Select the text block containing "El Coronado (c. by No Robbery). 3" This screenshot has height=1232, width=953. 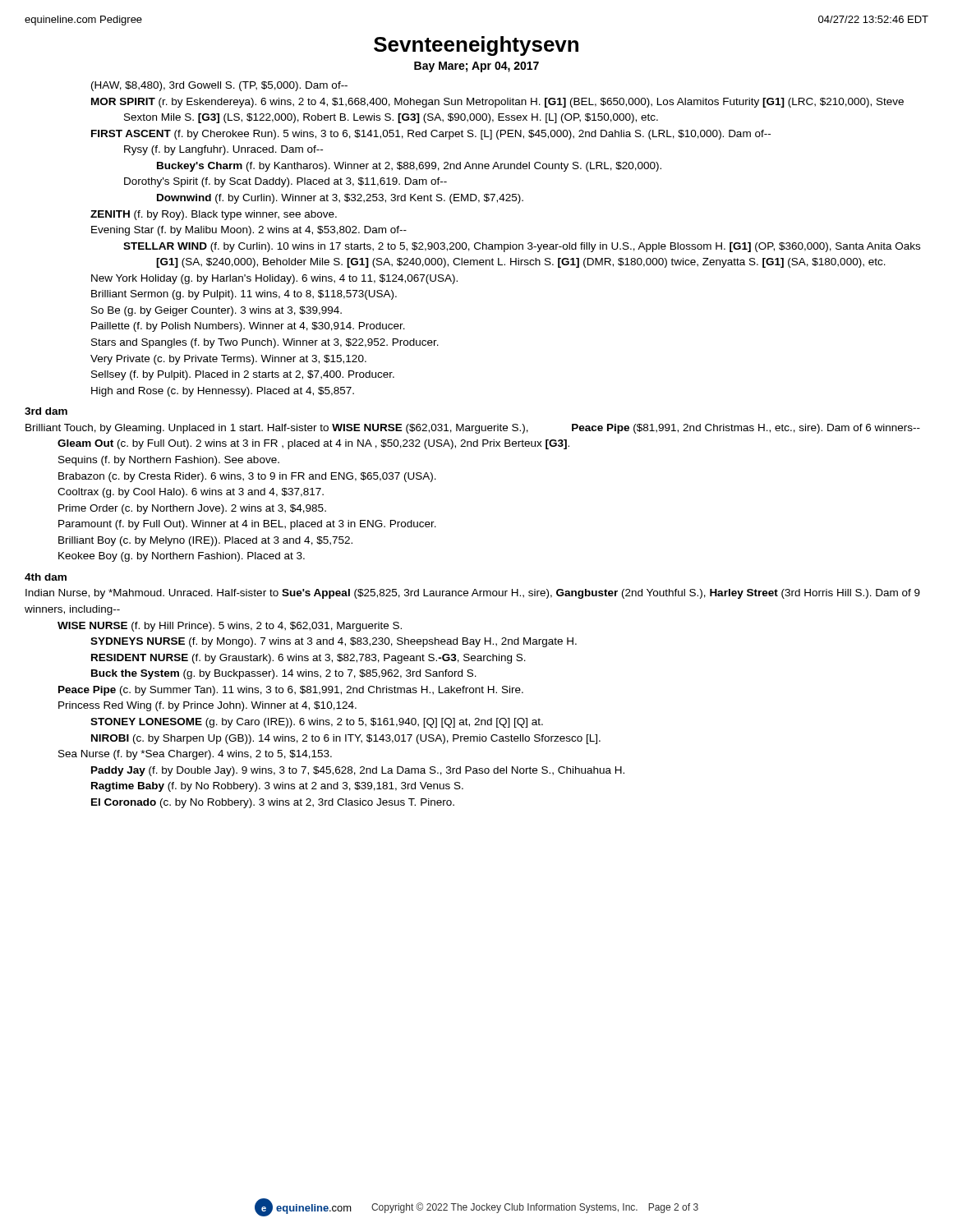pos(273,802)
